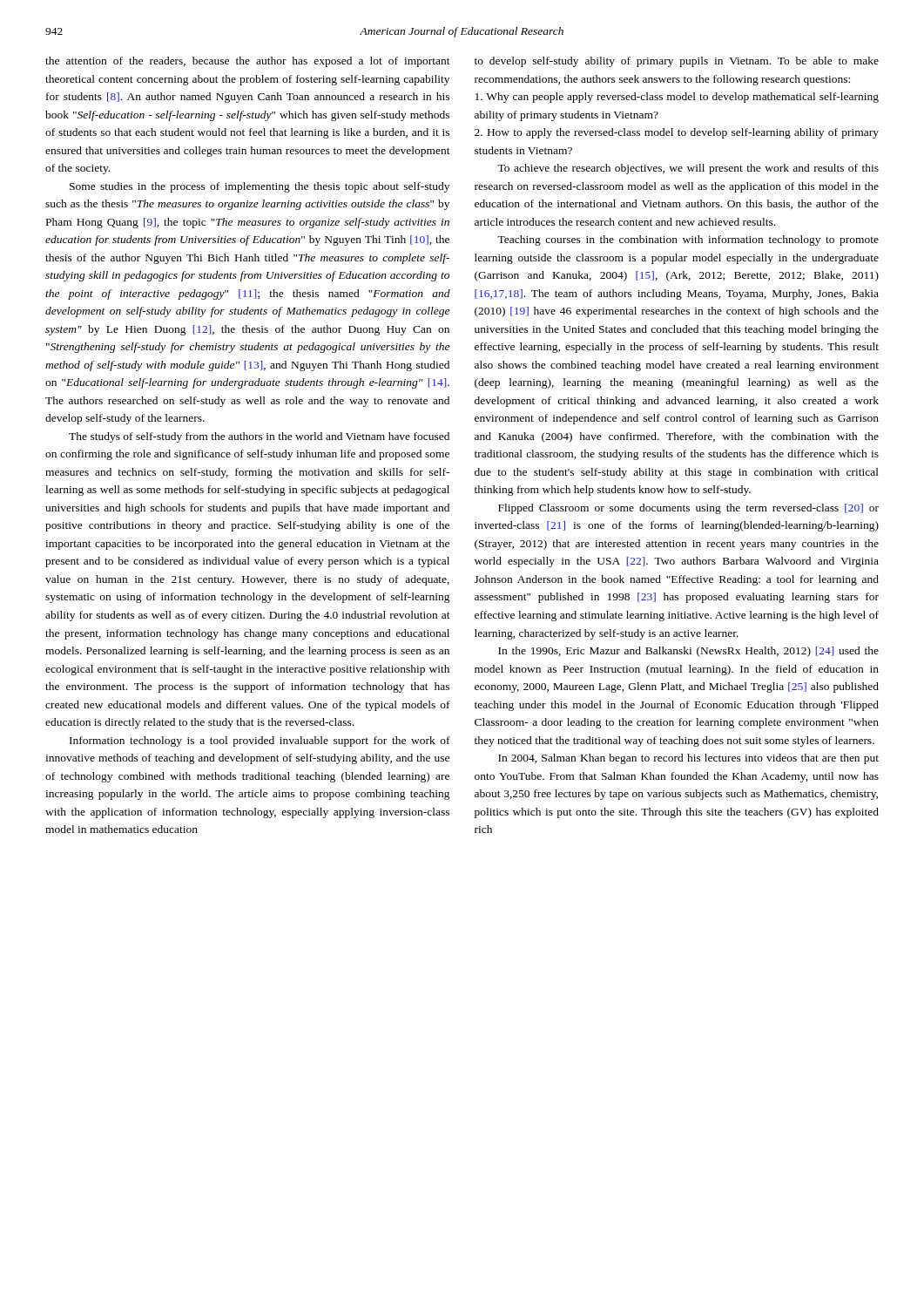Locate the block of text that opens with "How to apply the reversed-class model to"

tap(676, 142)
